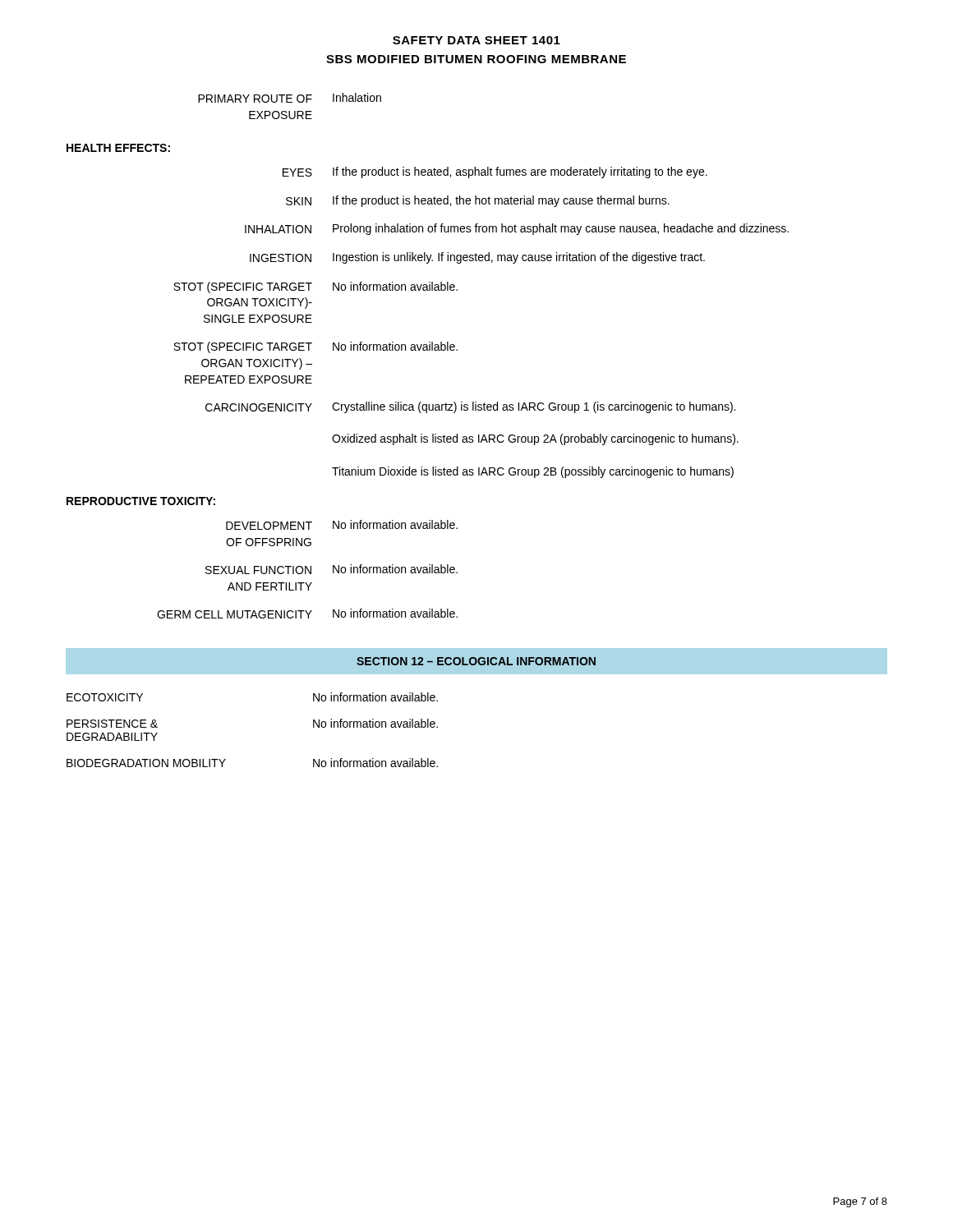Find the text starting "CARCINOGENICITY Crystalline silica"
Screen dimensions: 1232x953
click(476, 440)
